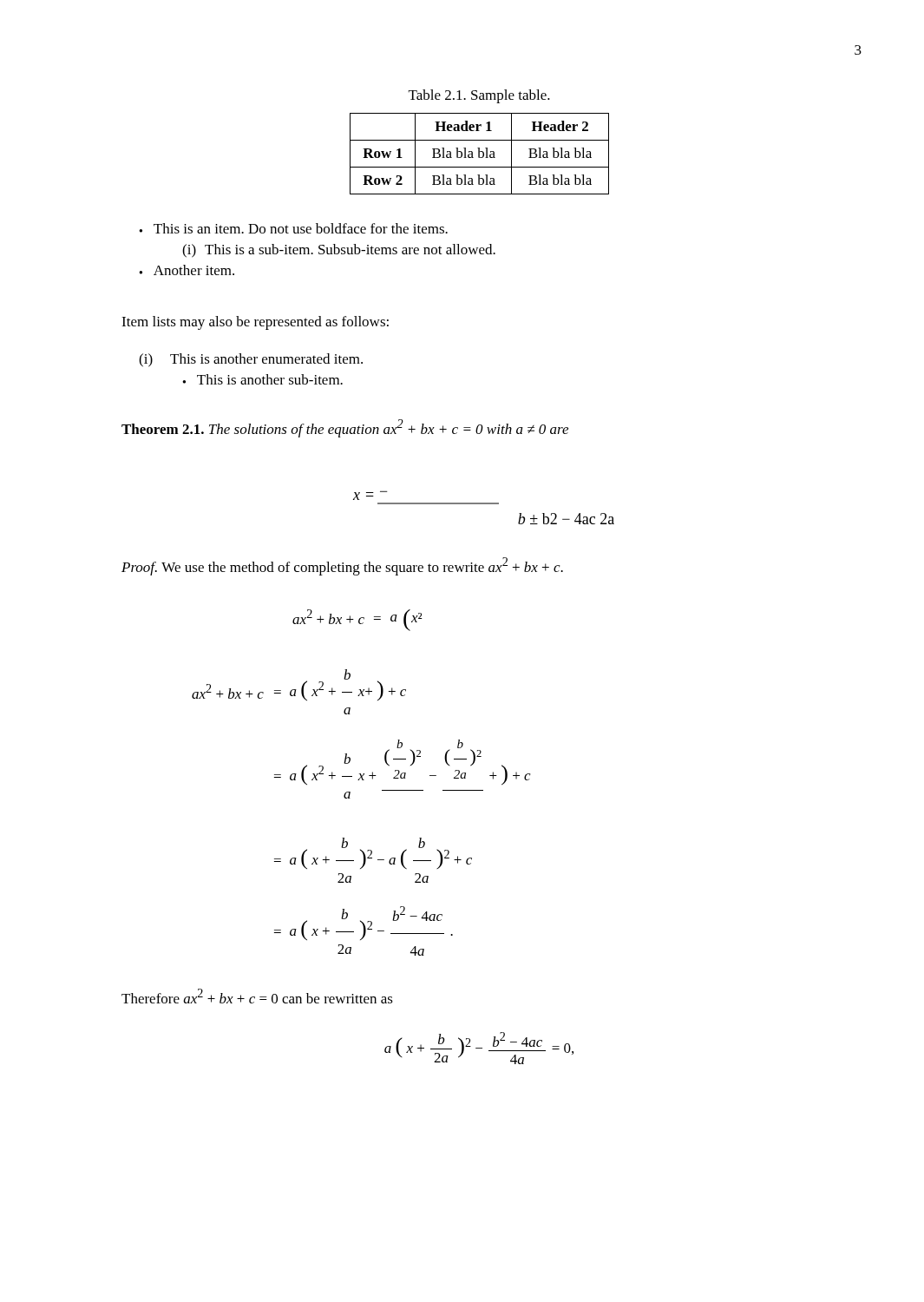Locate the text block starting "Item lists may also be represented as follows:"
This screenshot has height=1302, width=924.
(256, 322)
